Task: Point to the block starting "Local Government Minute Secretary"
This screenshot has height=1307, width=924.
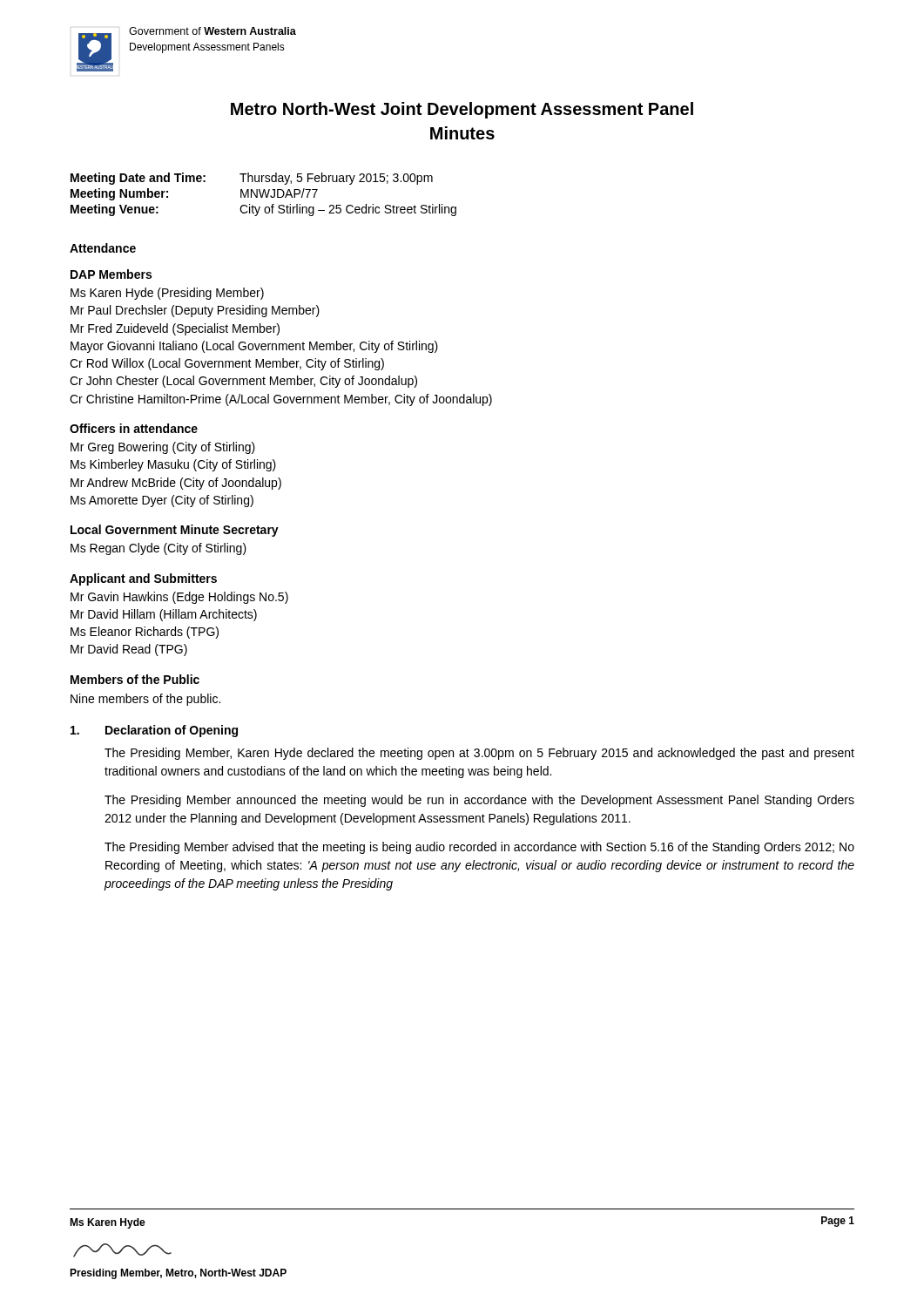Action: [174, 530]
